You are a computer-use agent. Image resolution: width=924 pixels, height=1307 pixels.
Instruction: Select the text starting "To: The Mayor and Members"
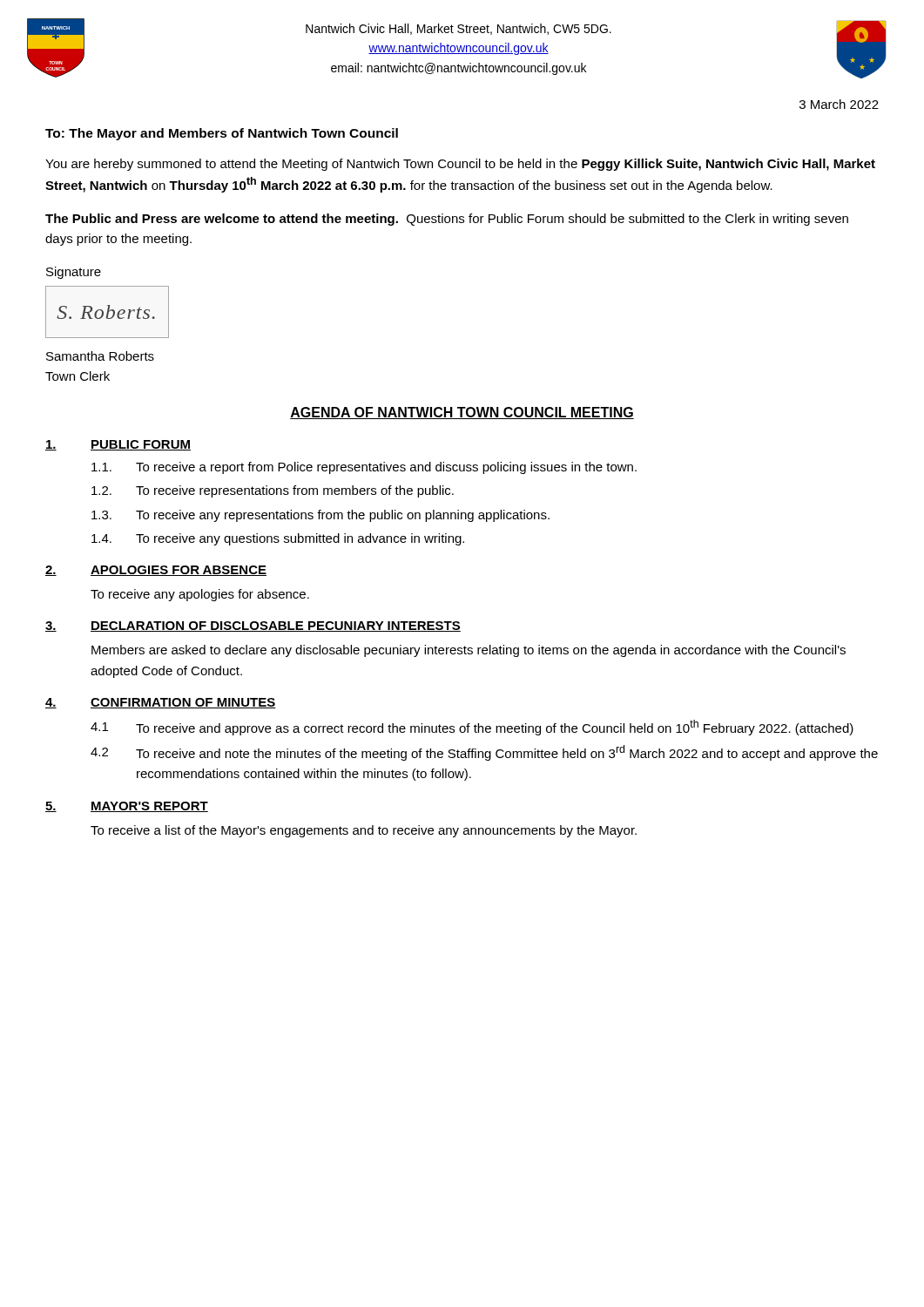point(222,133)
